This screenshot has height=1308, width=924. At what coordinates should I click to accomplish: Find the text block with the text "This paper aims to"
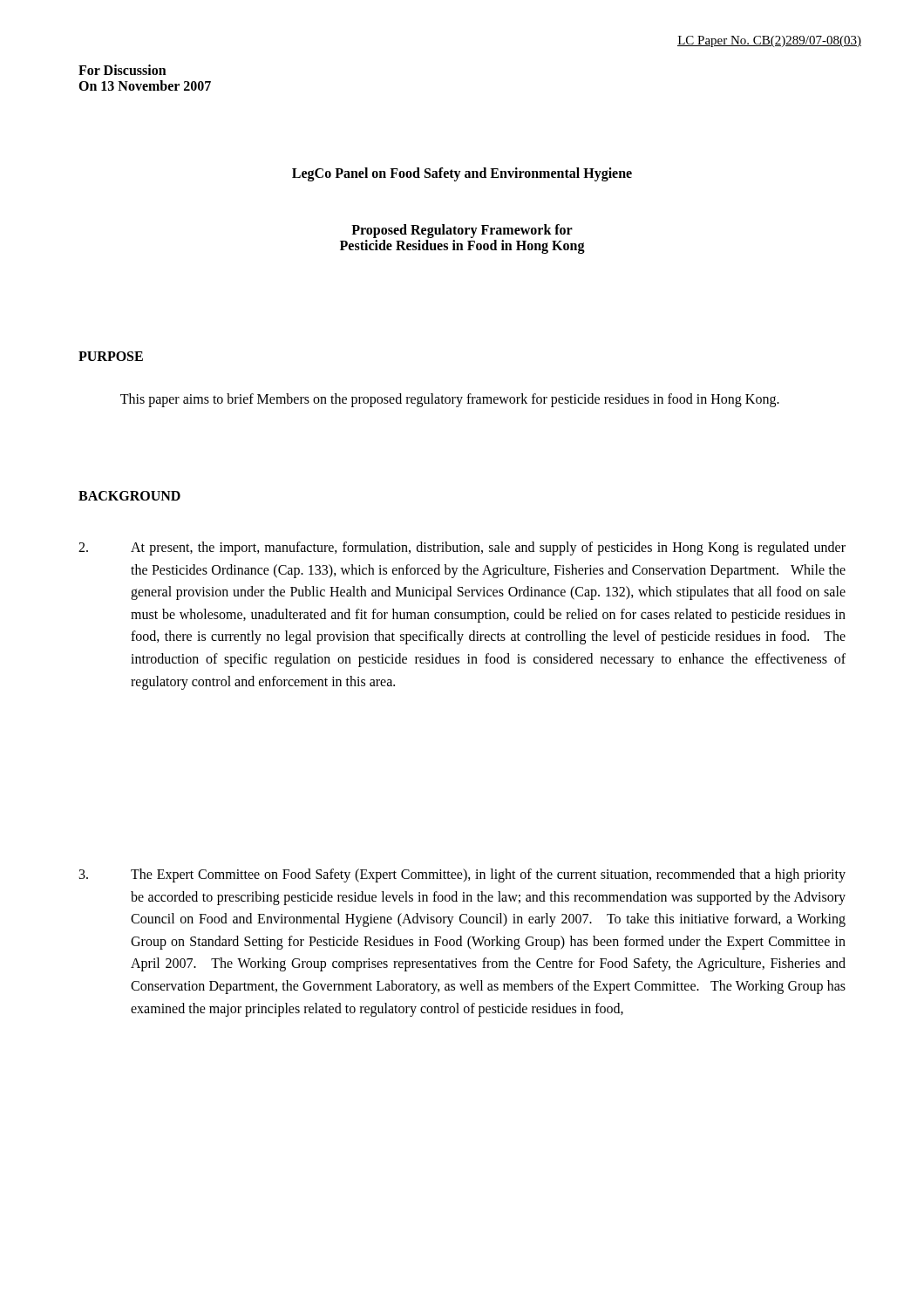pyautogui.click(x=429, y=399)
